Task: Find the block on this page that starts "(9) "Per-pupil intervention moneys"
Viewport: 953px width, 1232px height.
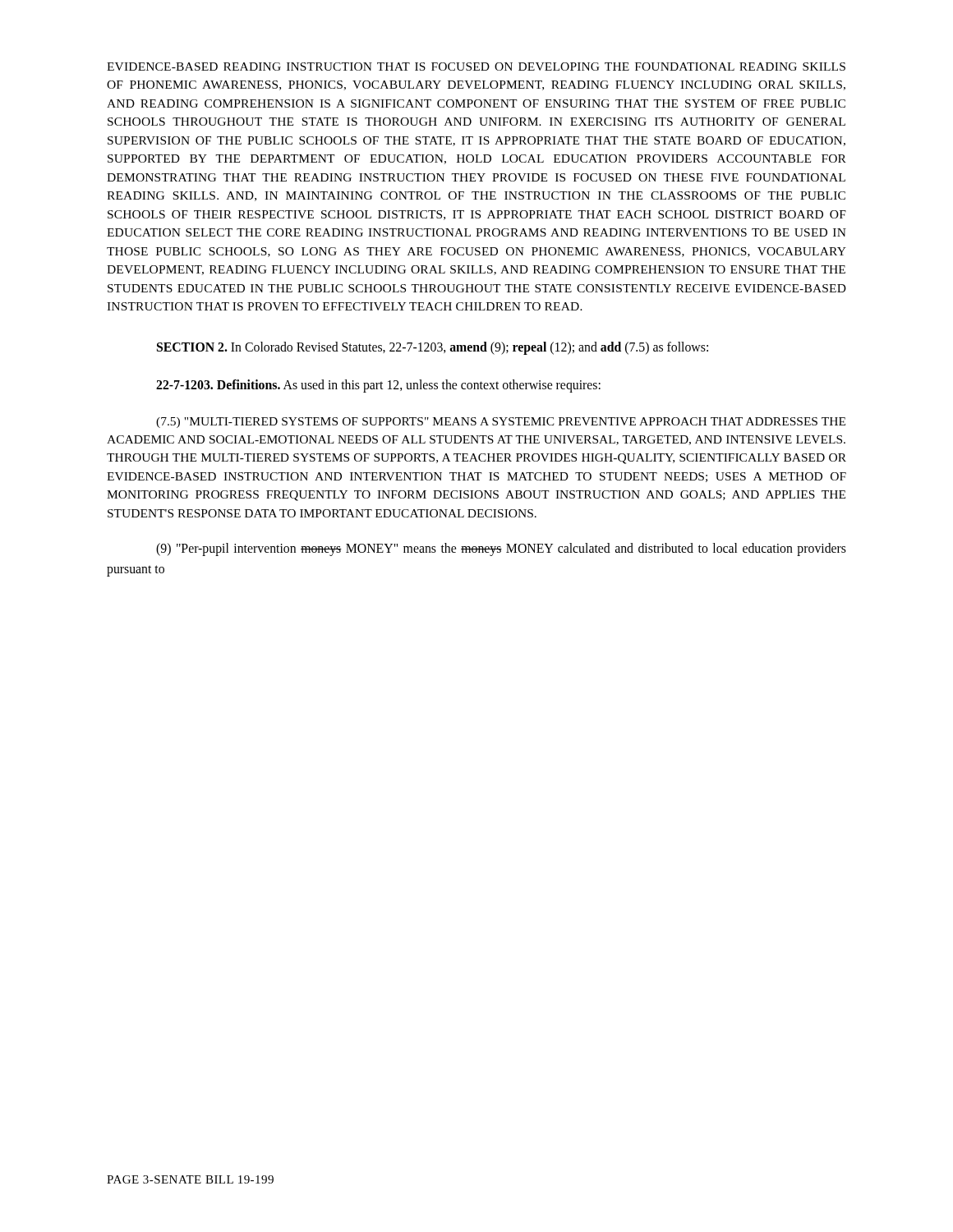Action: point(476,559)
